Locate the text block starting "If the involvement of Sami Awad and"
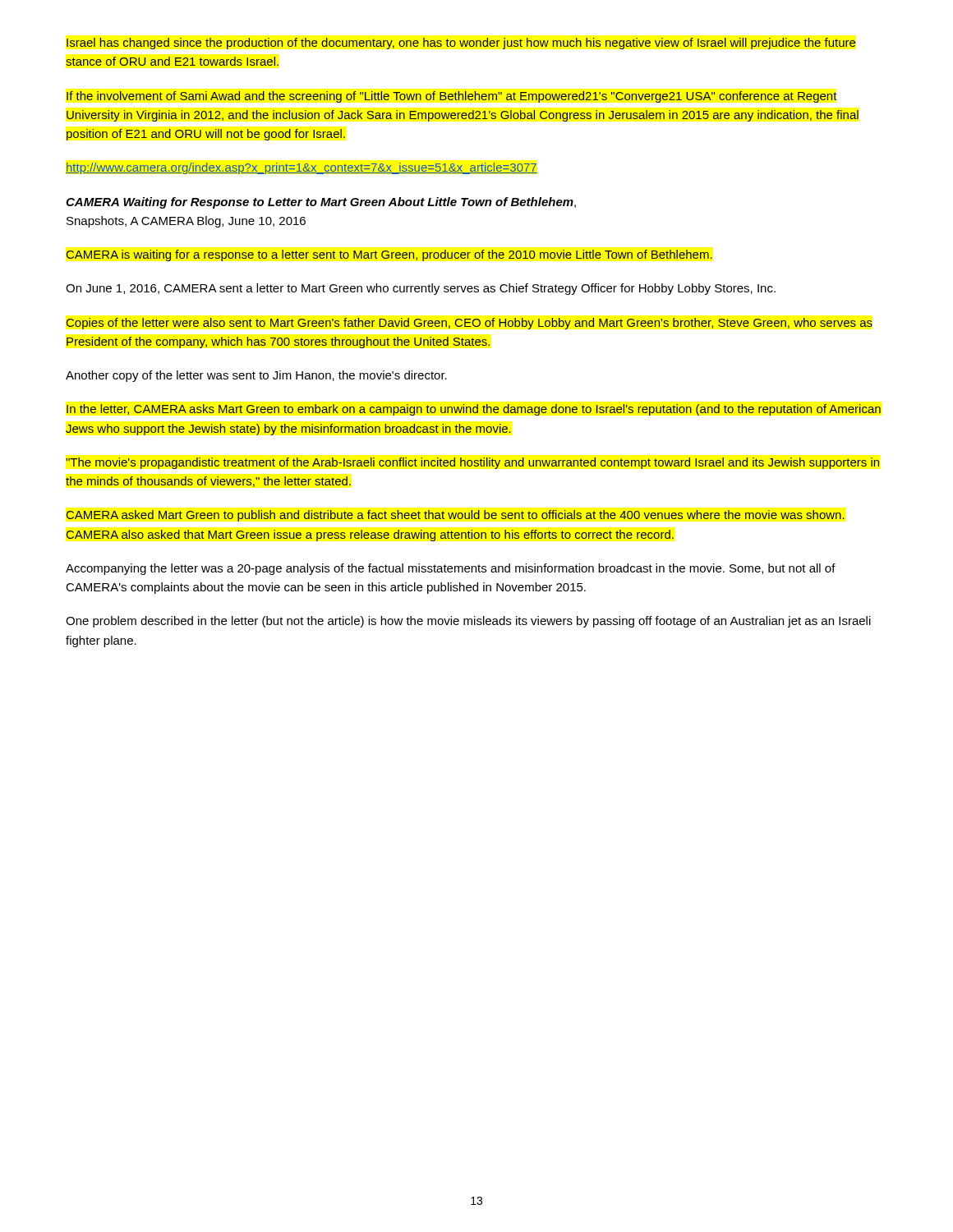Viewport: 953px width, 1232px height. point(462,114)
